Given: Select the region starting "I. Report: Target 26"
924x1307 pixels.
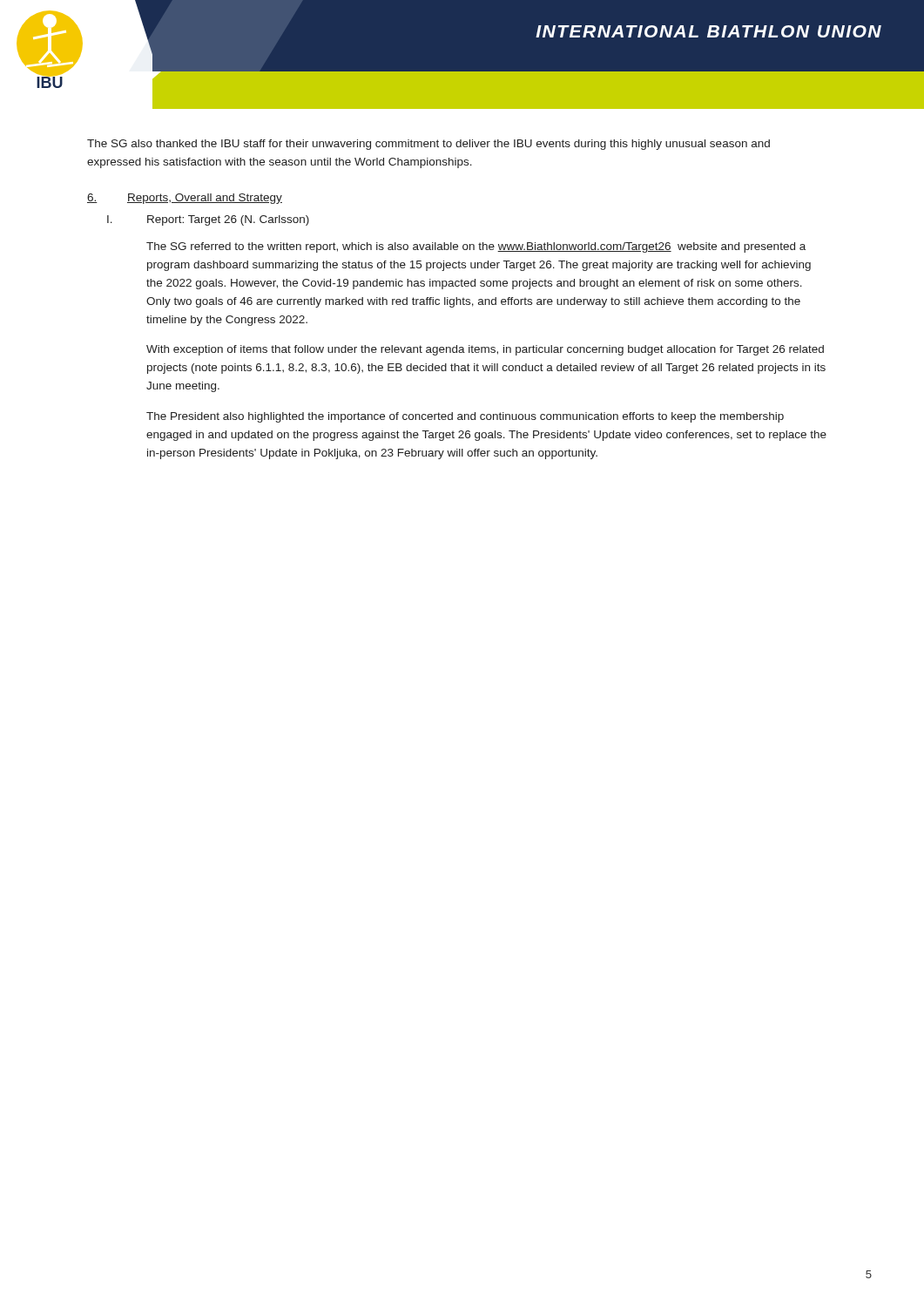Looking at the screenshot, I should 208,219.
